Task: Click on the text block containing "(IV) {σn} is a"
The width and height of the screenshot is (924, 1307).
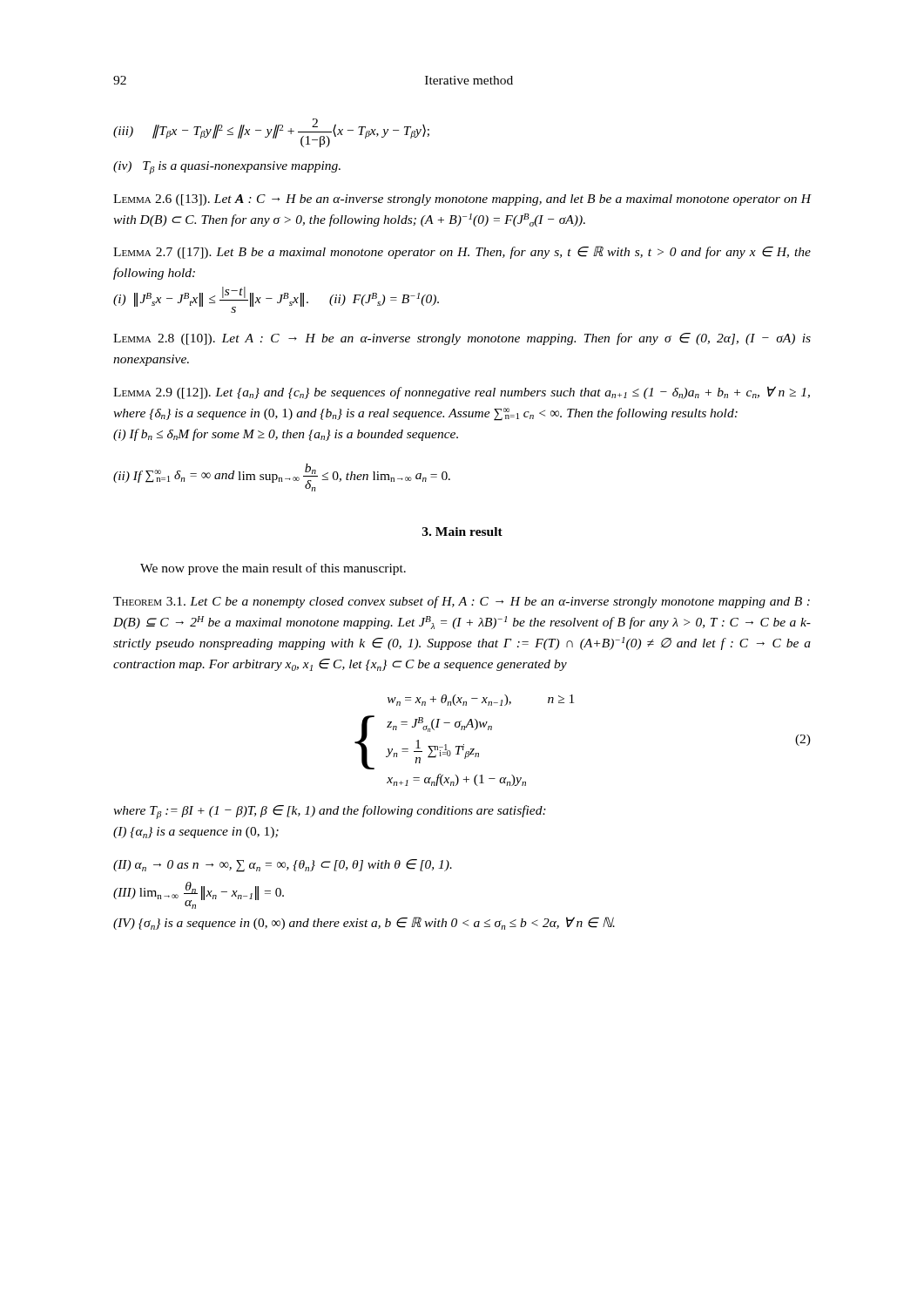Action: 364,923
